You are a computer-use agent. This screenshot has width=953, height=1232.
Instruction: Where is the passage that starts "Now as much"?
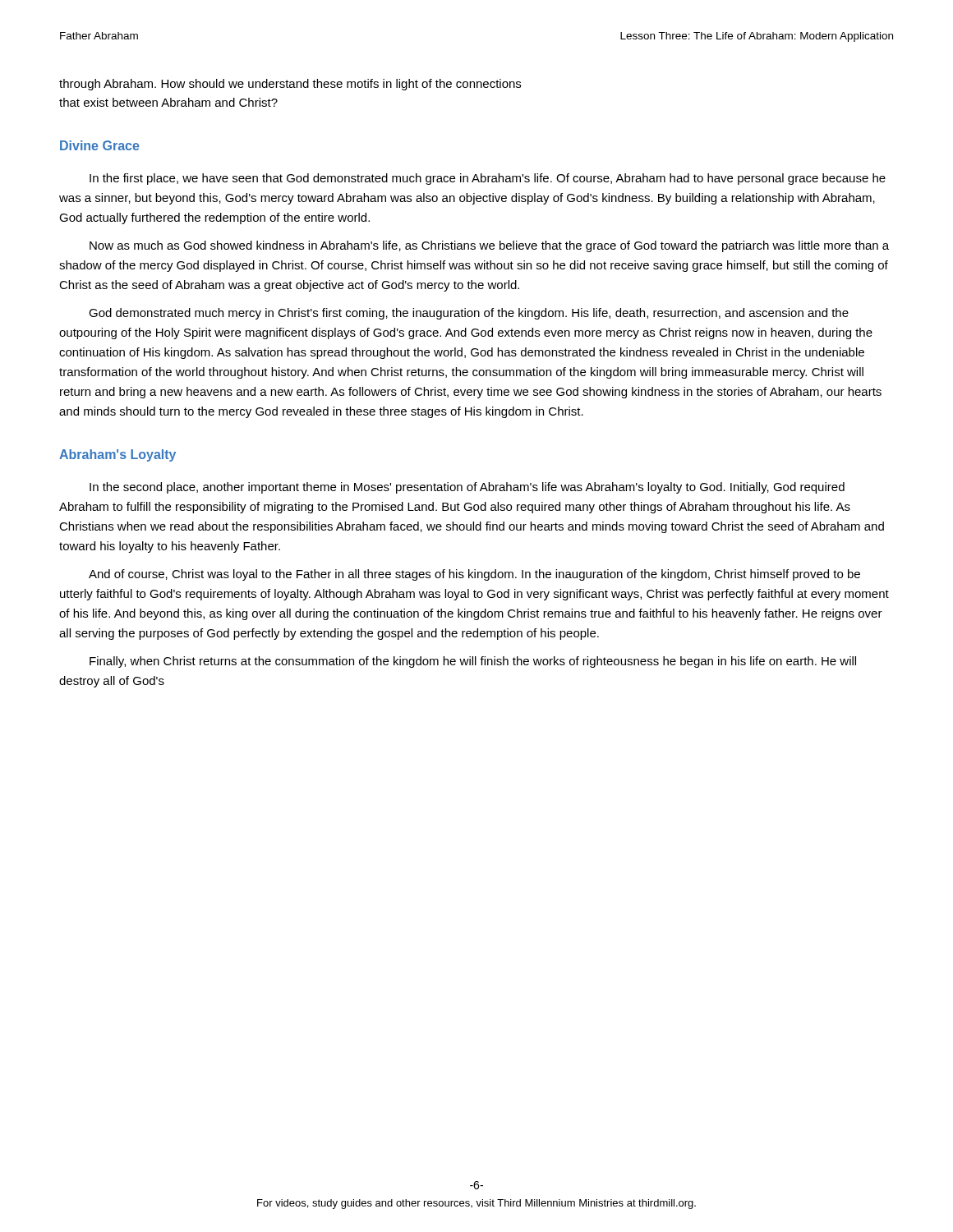pyautogui.click(x=474, y=264)
